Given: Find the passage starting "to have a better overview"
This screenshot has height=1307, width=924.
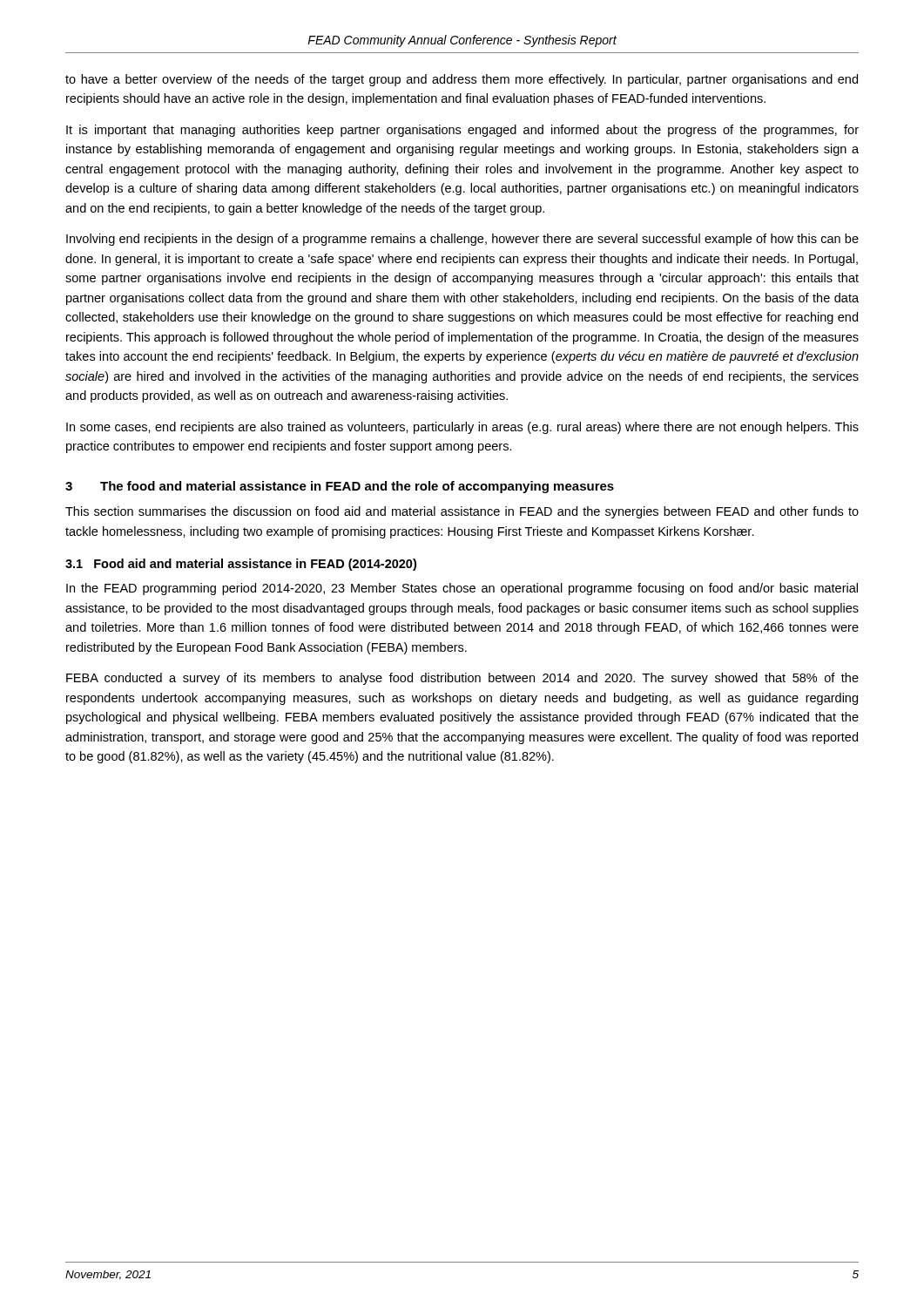Looking at the screenshot, I should coord(462,89).
